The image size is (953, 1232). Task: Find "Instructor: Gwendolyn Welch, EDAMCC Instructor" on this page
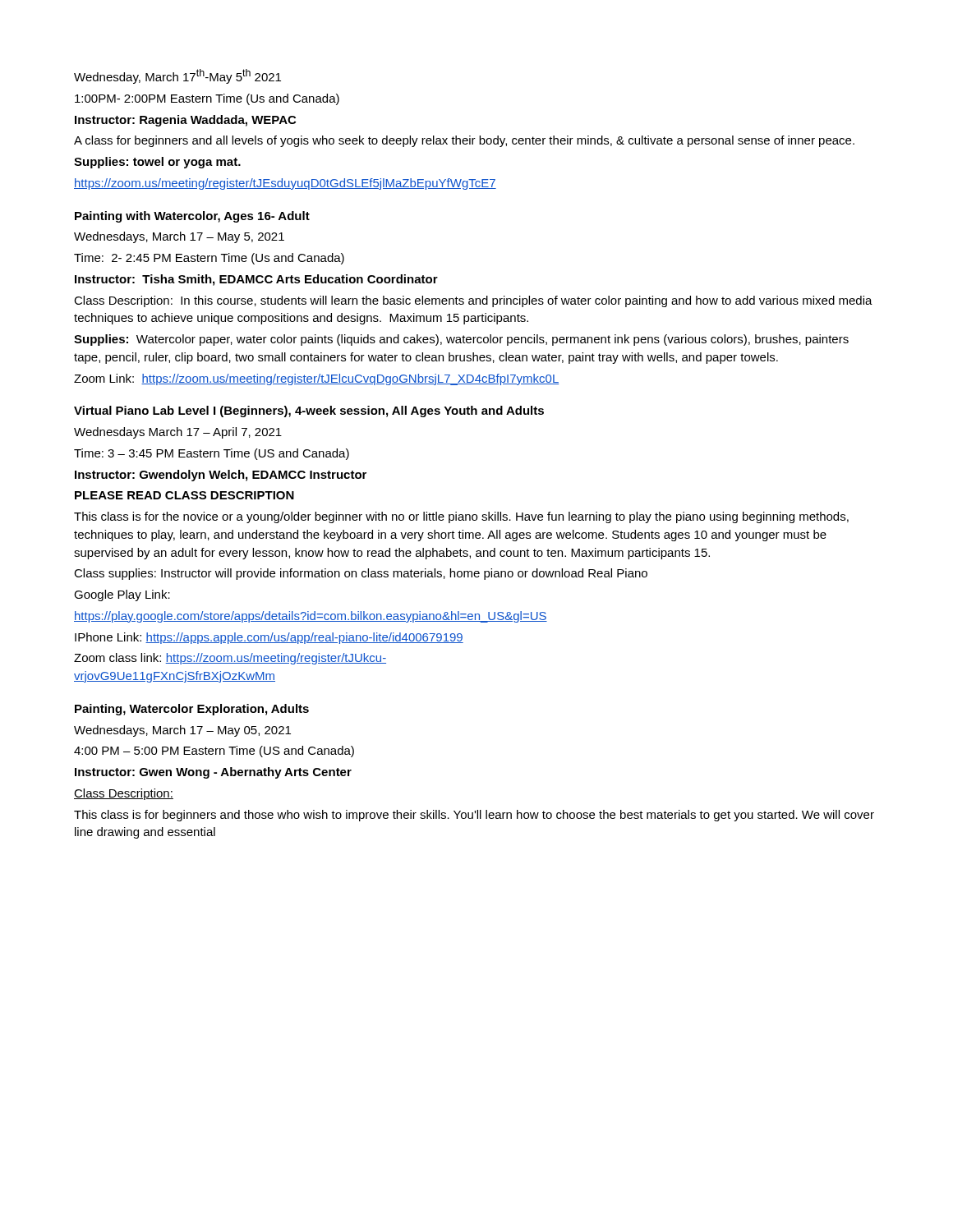coord(221,476)
